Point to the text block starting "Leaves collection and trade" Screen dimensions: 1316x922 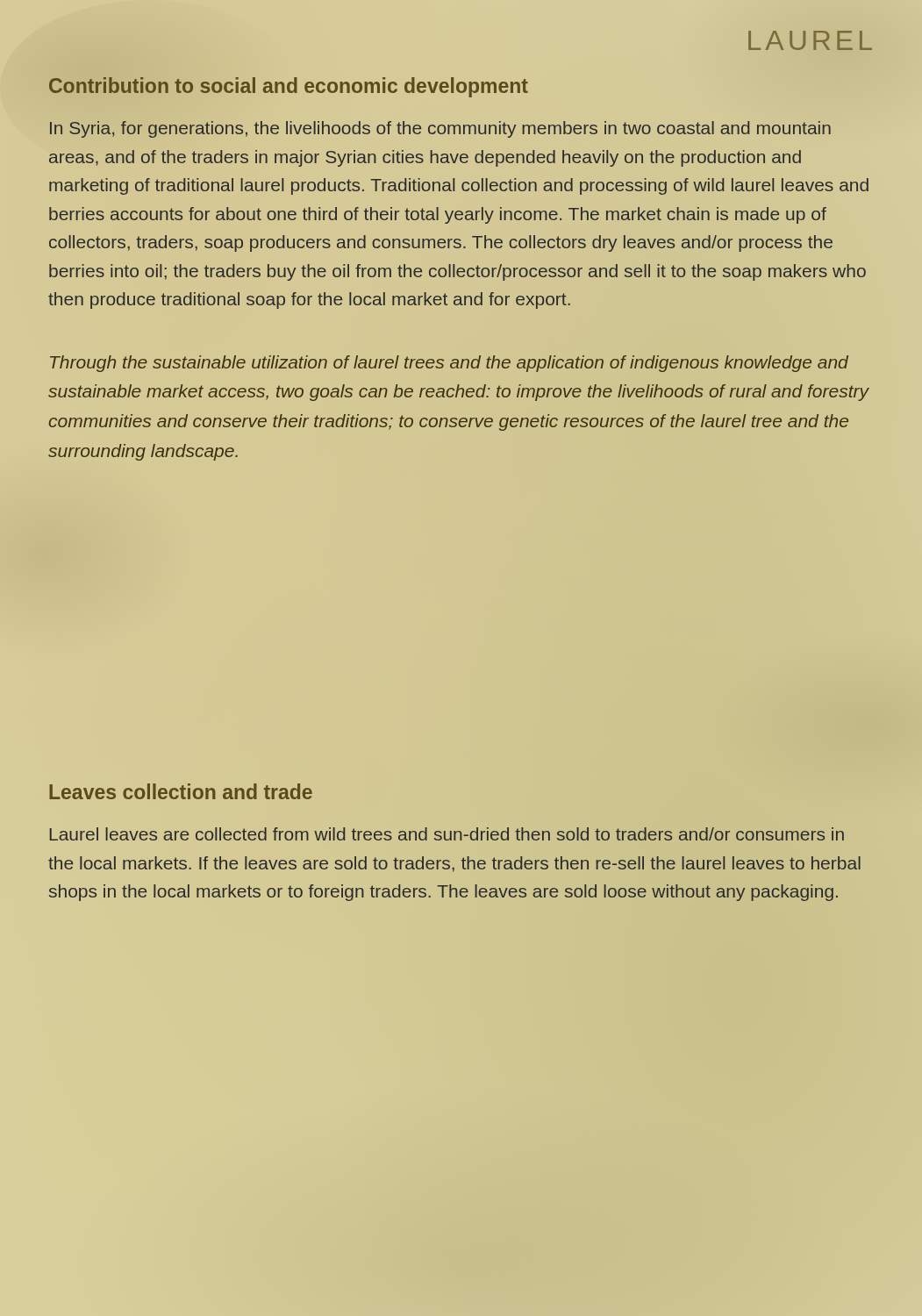tap(181, 791)
